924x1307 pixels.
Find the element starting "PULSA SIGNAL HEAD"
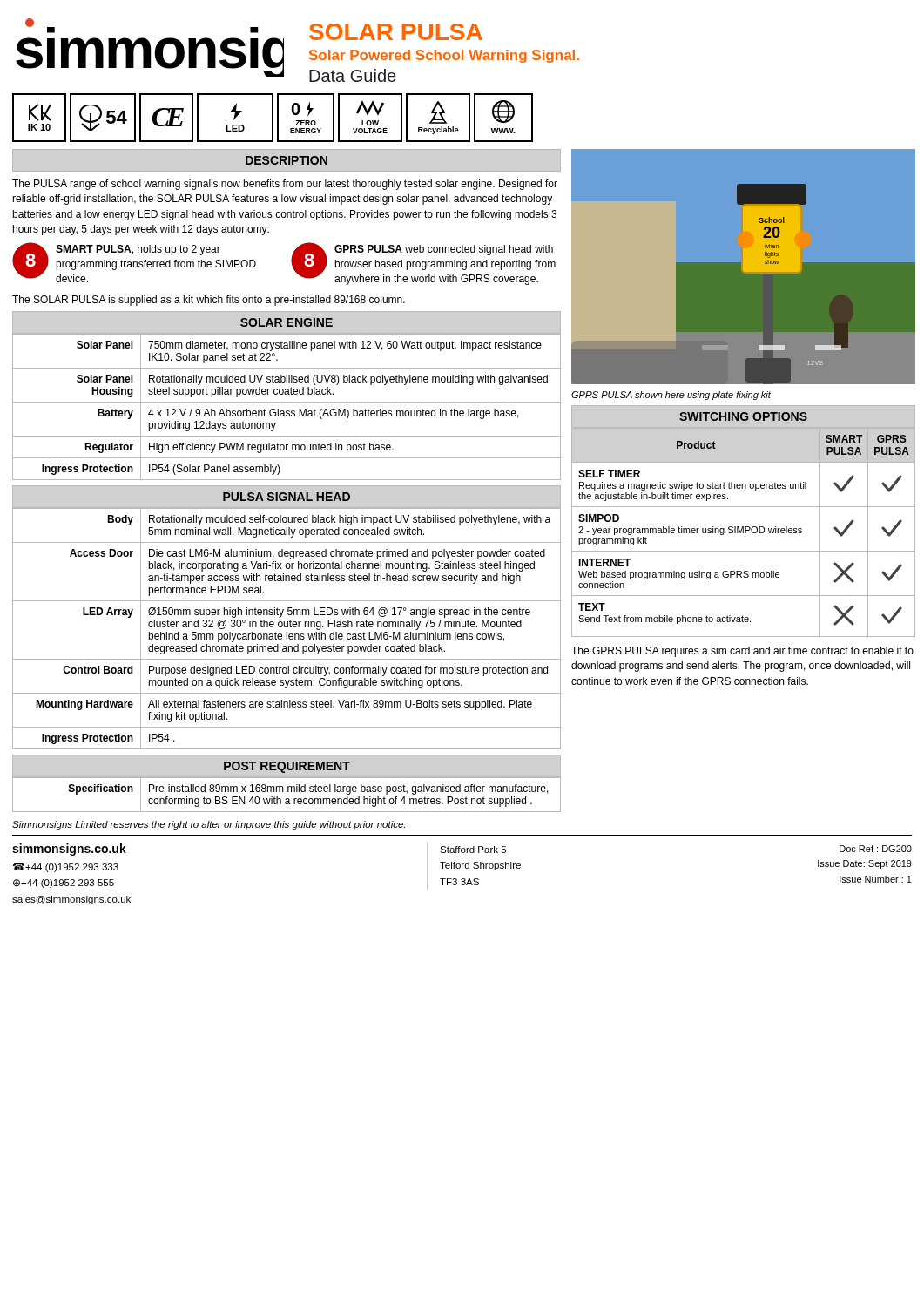287,496
